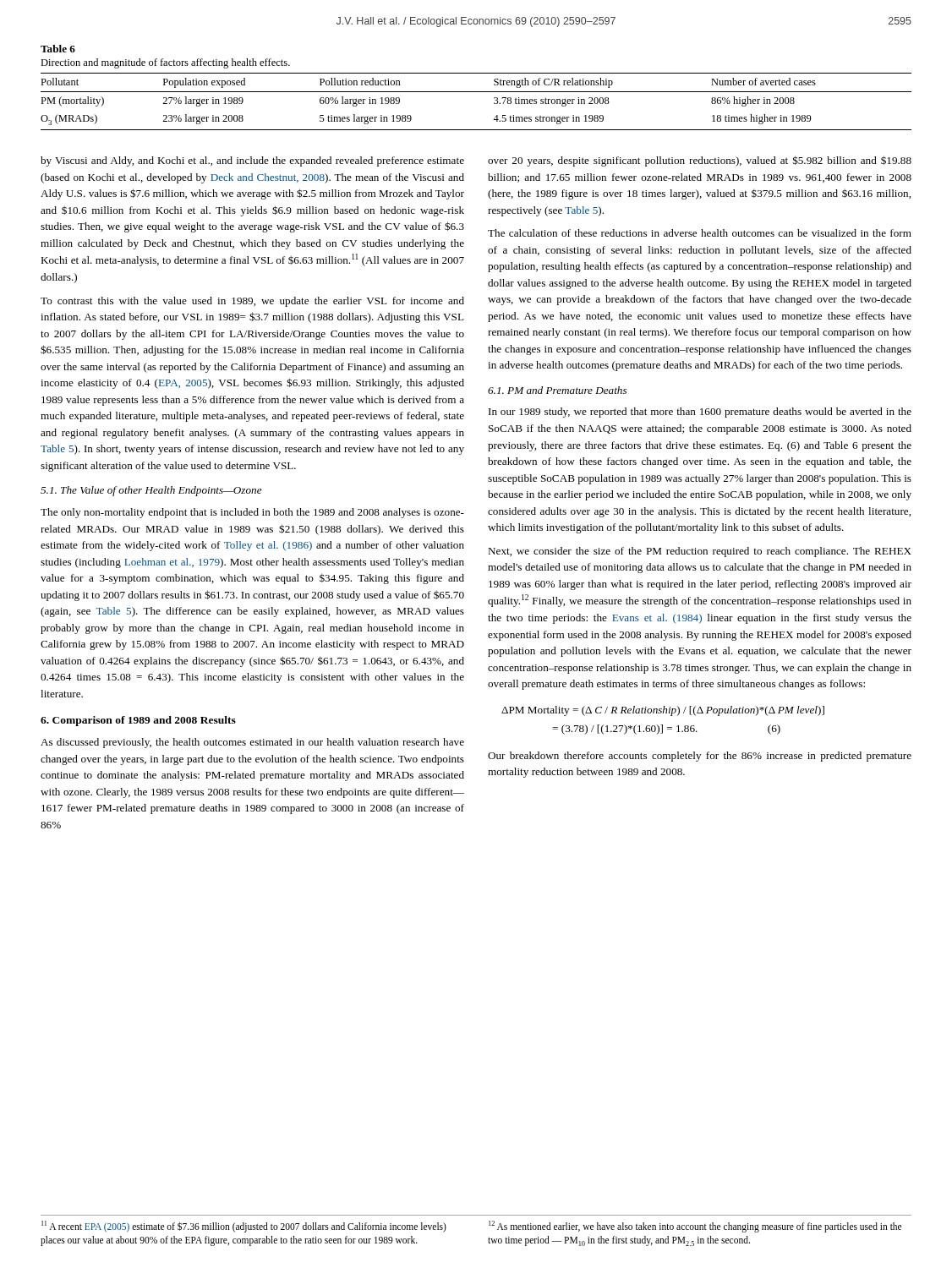
Task: Locate the element starting "In our 1989 study, we reported"
Action: (x=700, y=469)
